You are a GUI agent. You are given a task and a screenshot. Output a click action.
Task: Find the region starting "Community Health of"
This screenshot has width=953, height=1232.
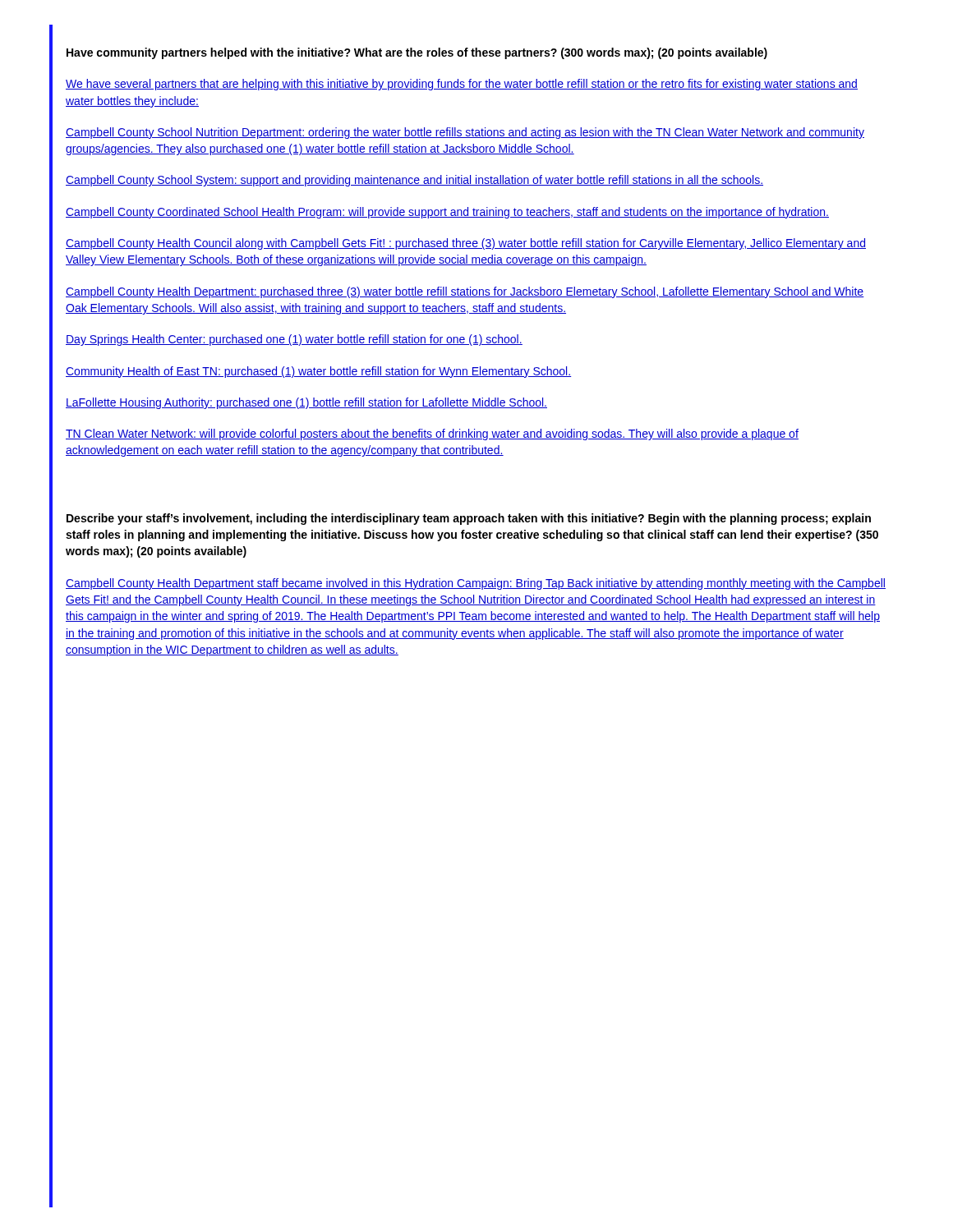coord(476,371)
